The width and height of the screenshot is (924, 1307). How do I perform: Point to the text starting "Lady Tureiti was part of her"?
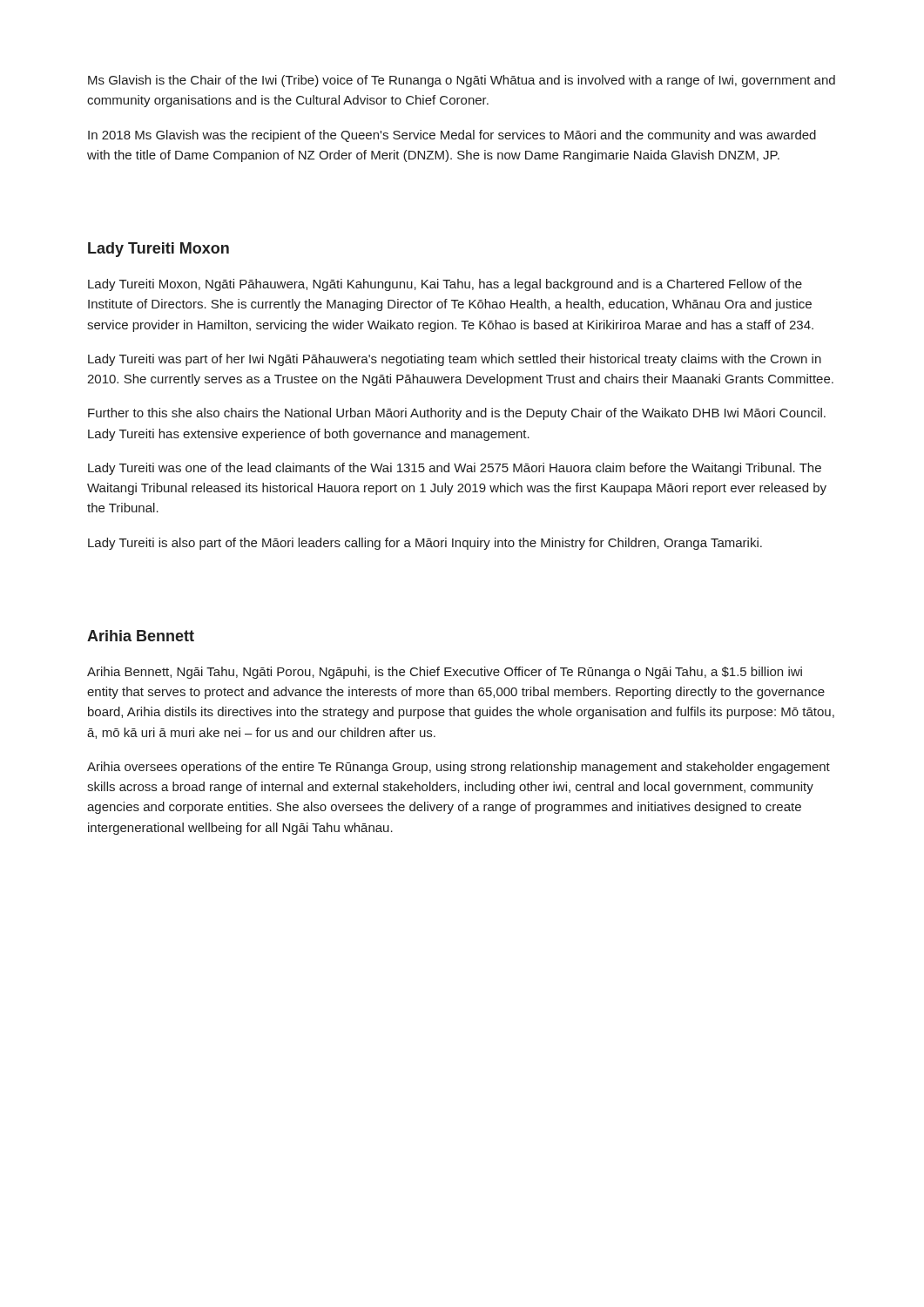(461, 368)
